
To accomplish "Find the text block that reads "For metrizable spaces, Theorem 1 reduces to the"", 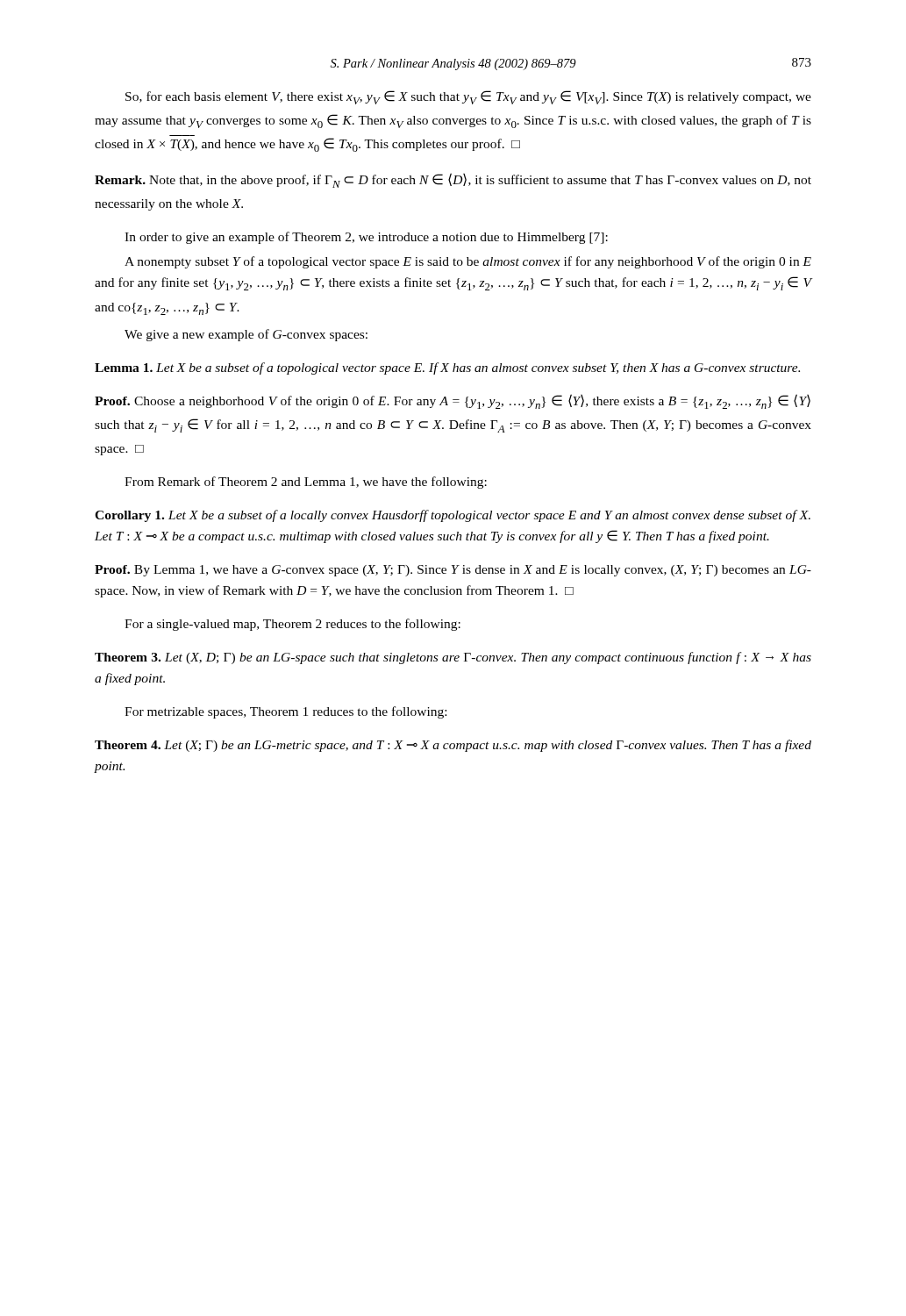I will pyautogui.click(x=453, y=712).
